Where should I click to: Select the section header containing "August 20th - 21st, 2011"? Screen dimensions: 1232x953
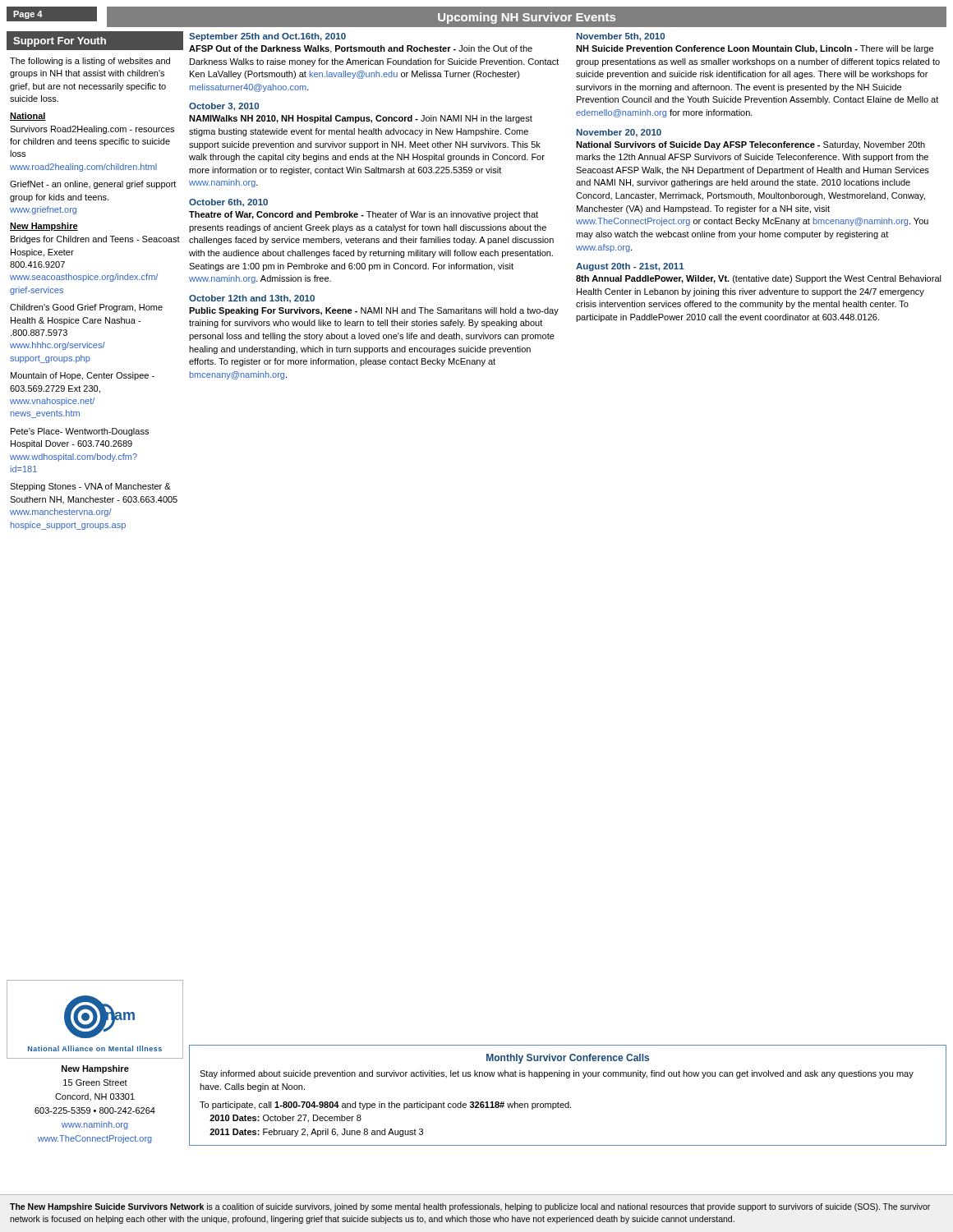[x=630, y=266]
